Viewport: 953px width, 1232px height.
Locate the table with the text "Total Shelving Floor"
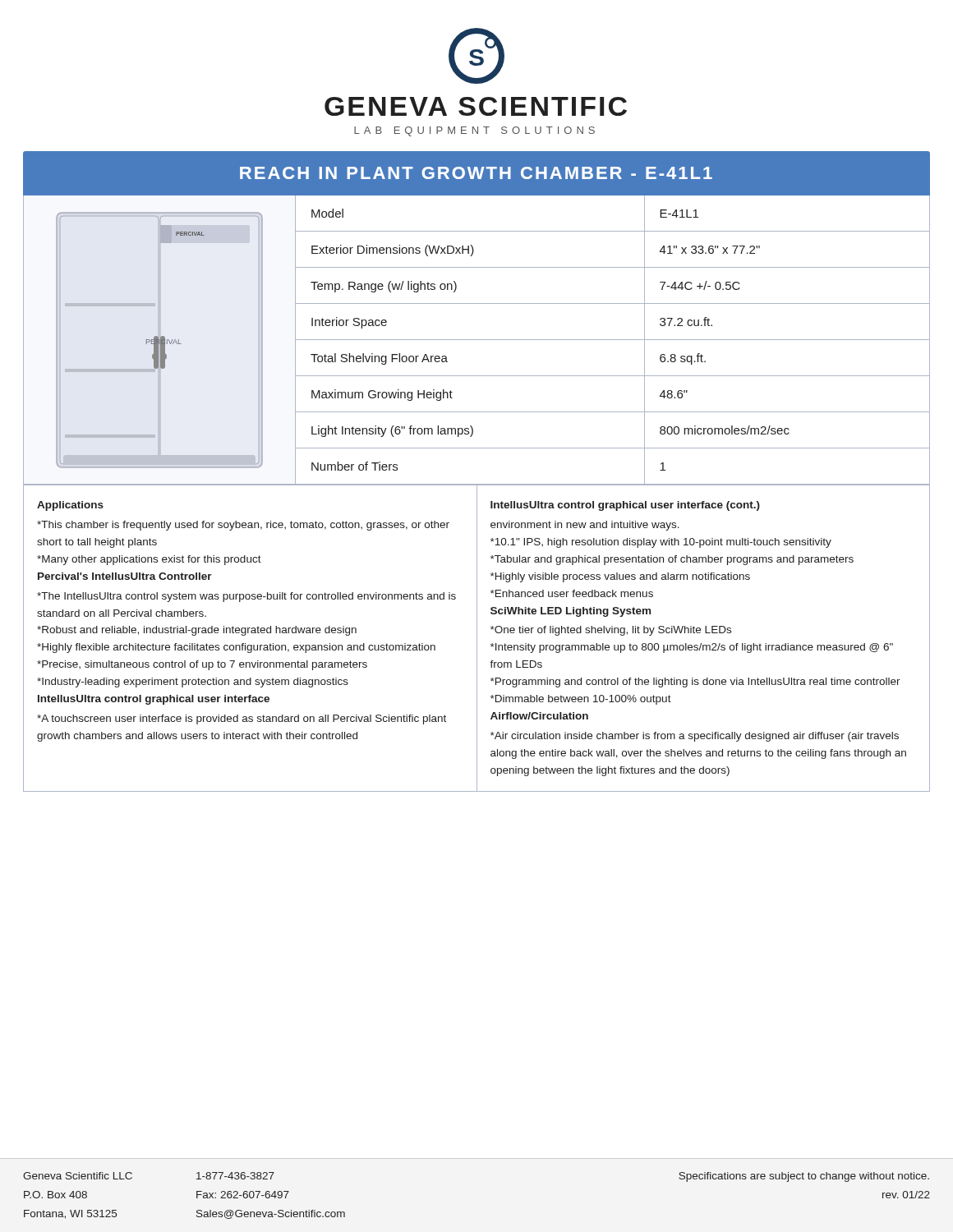click(x=612, y=340)
